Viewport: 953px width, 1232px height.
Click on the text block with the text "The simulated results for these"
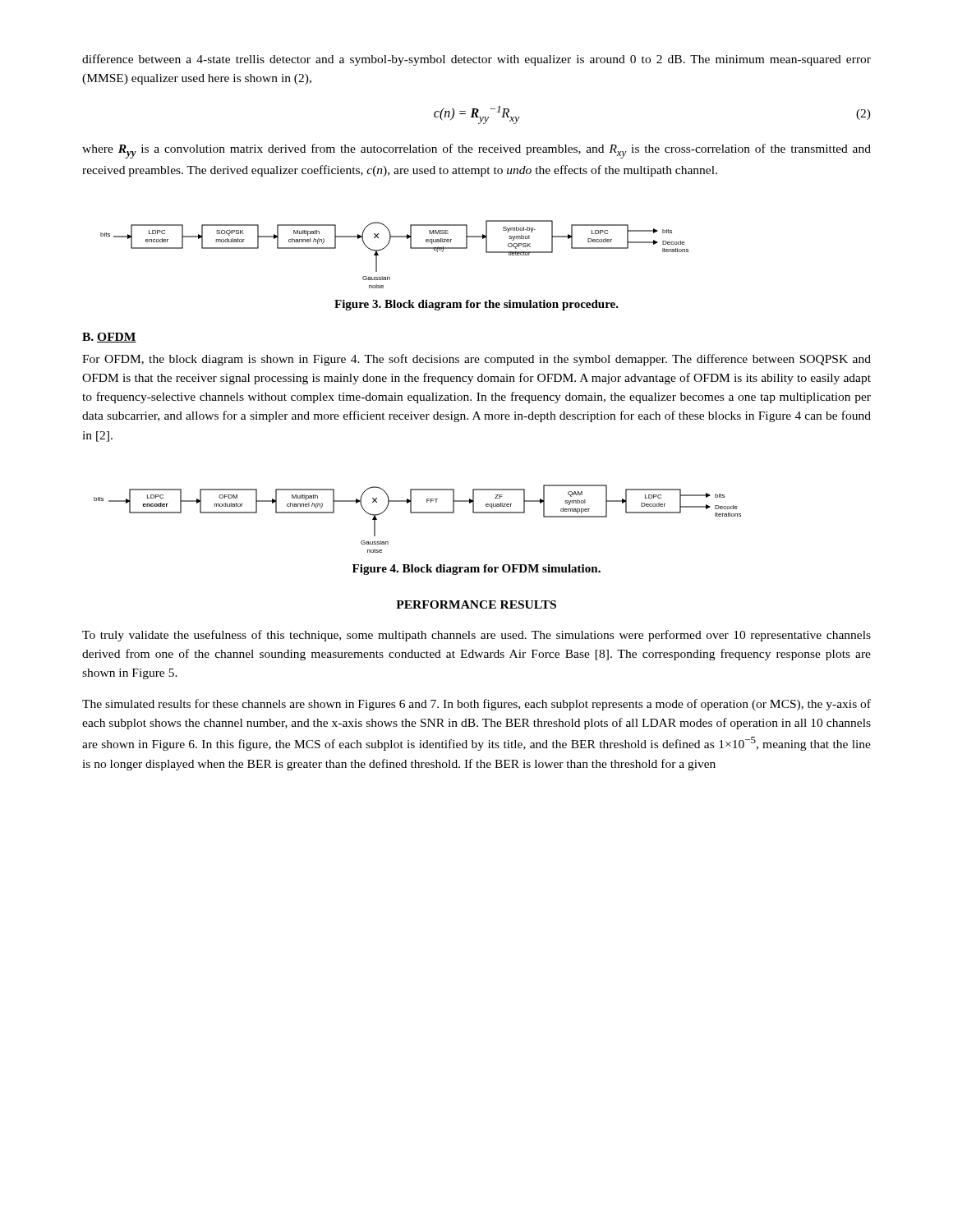476,733
